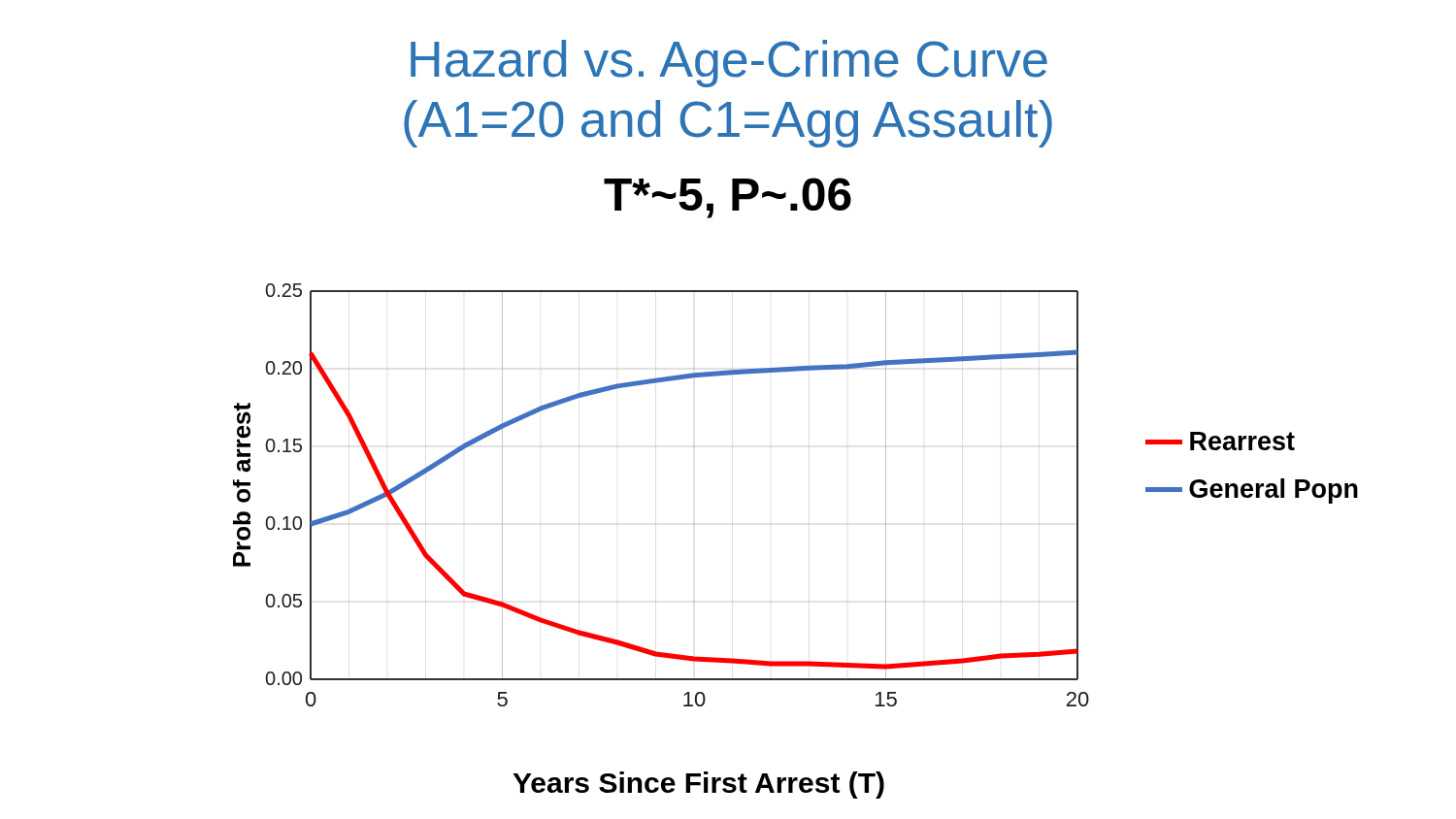Find the caption
The image size is (1456, 819).
(699, 783)
